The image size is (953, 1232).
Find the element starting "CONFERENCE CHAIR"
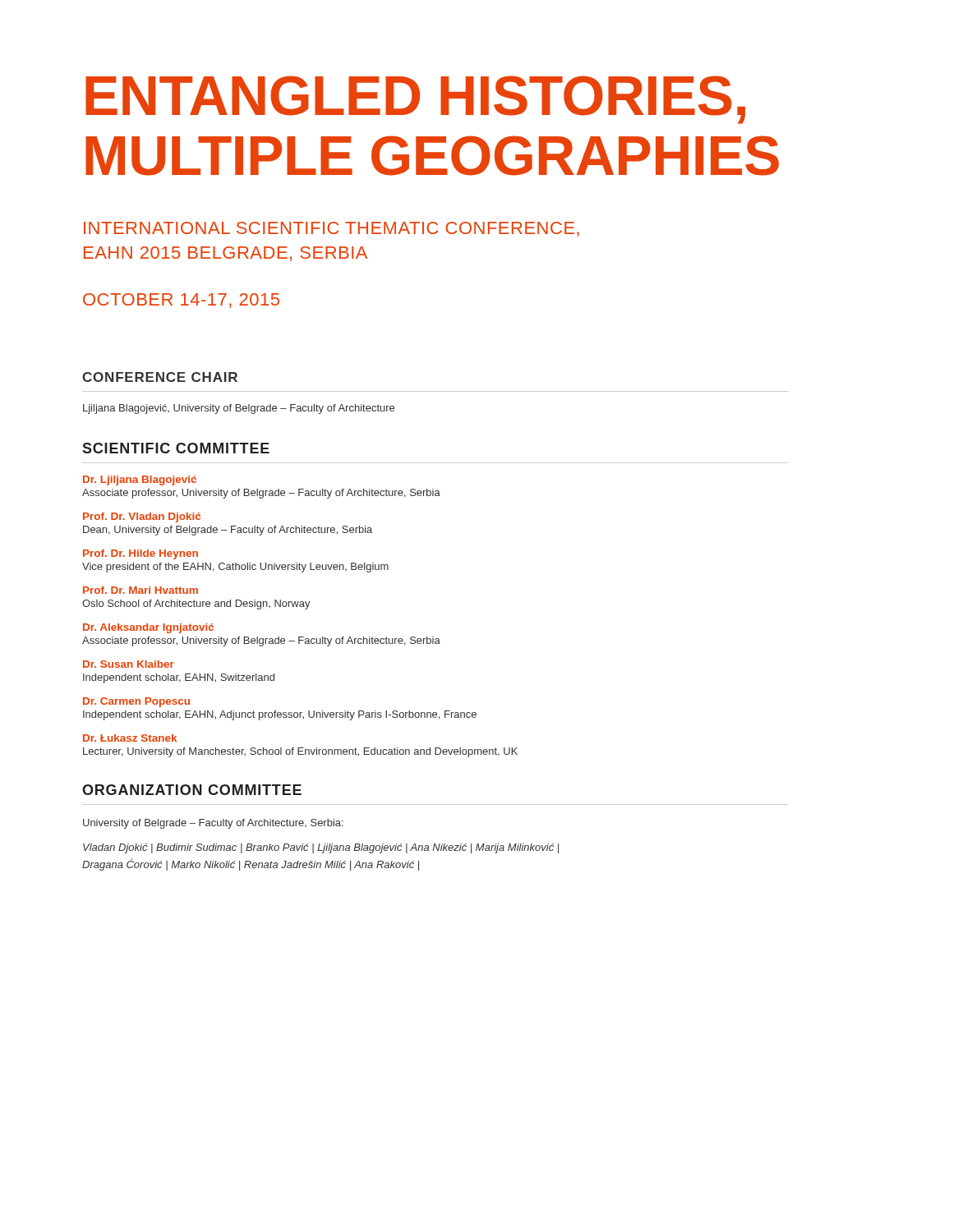click(x=435, y=381)
